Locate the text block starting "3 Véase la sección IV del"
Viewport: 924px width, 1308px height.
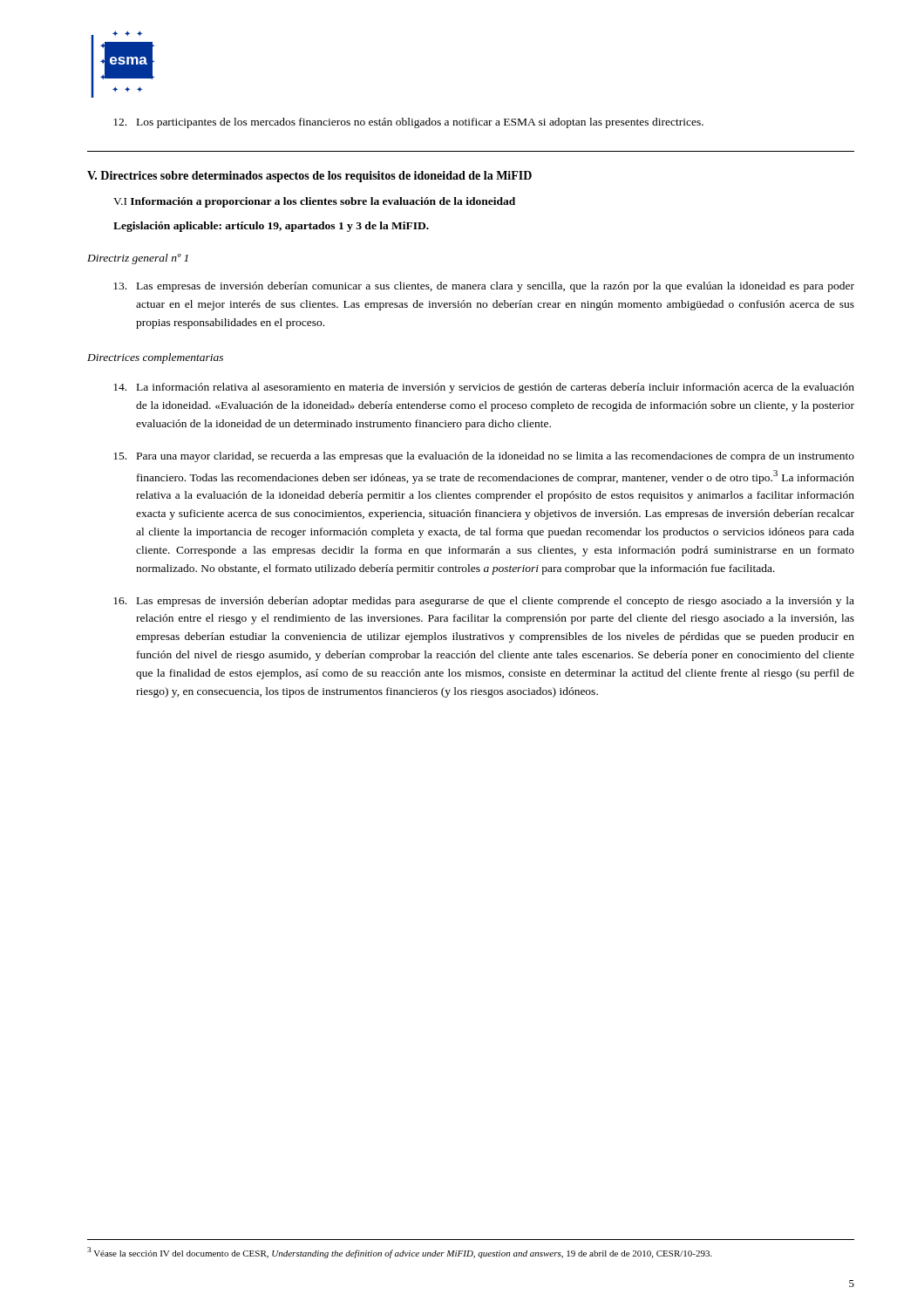coord(471,1252)
